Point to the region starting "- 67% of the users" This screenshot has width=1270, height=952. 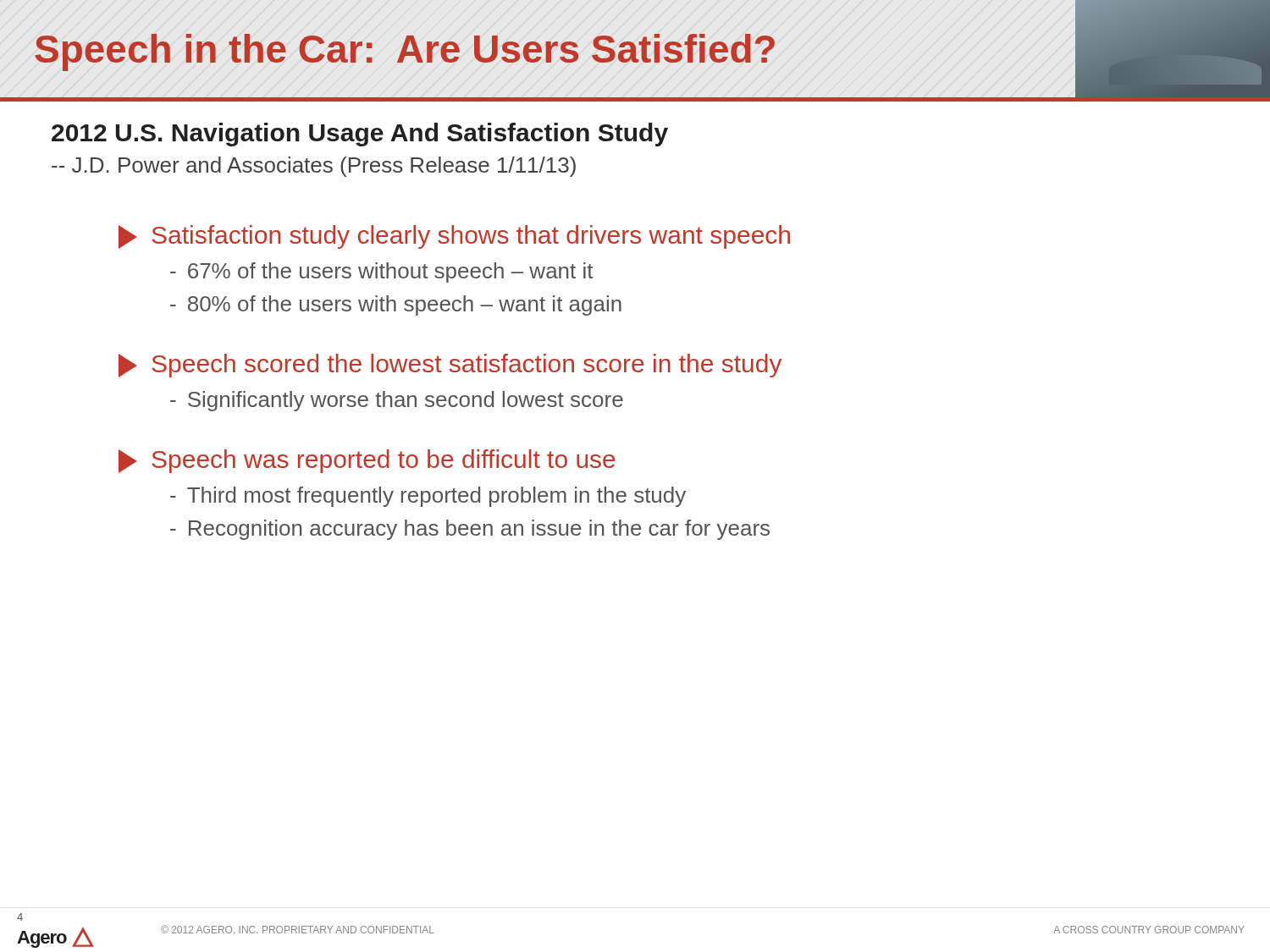[x=381, y=271]
